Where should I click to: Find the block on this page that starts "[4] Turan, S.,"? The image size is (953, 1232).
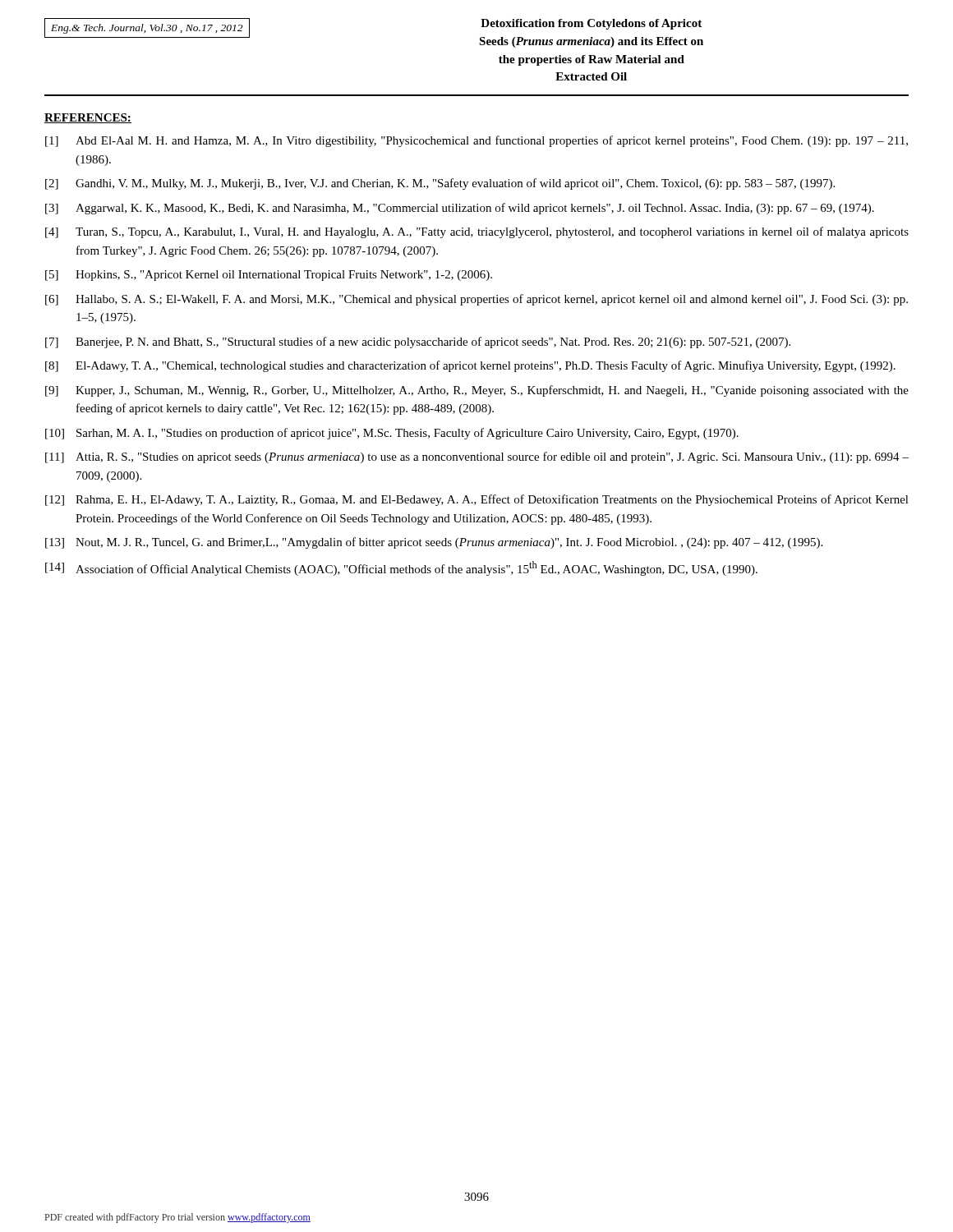tap(476, 241)
